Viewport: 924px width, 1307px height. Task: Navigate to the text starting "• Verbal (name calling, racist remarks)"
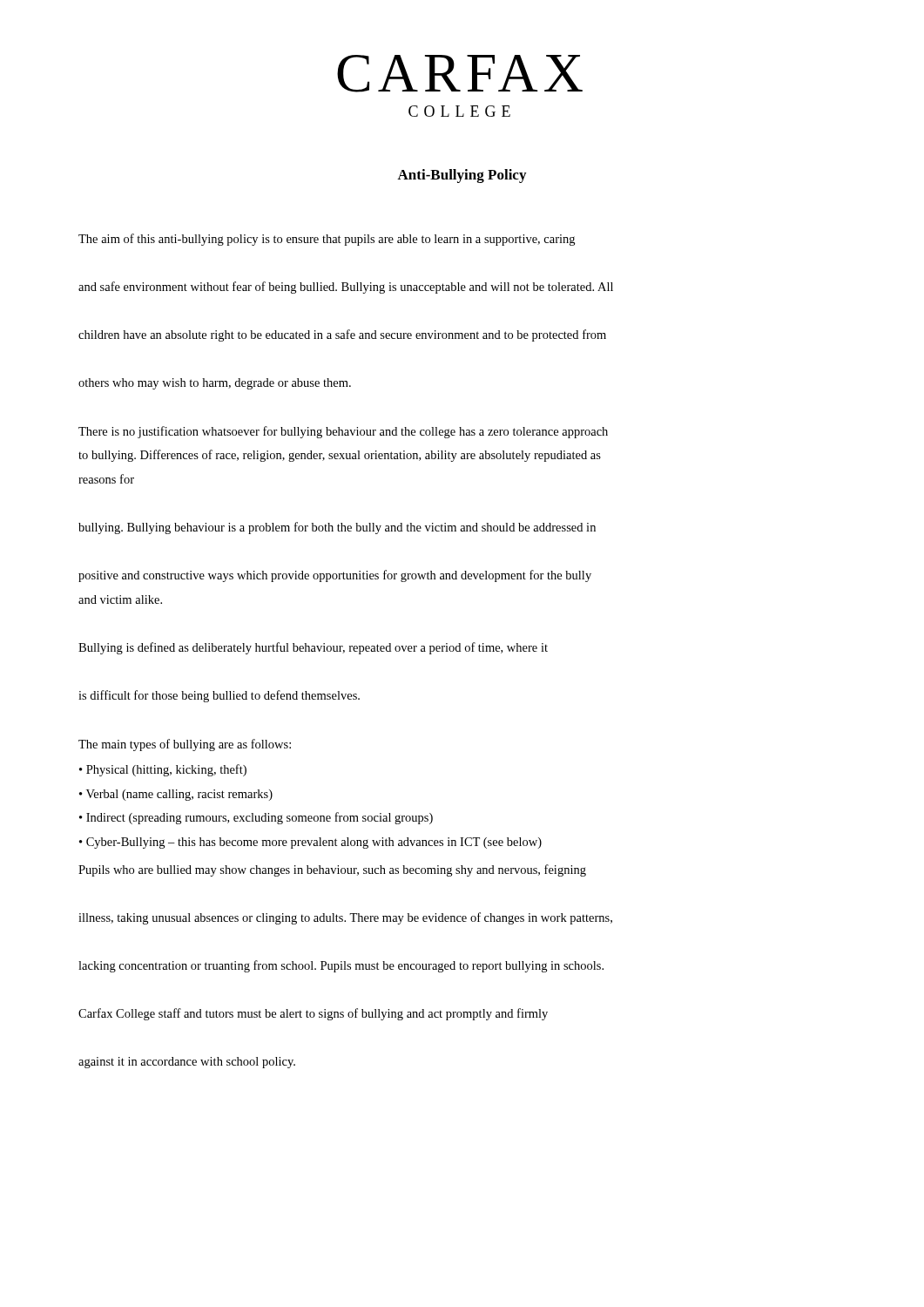175,794
